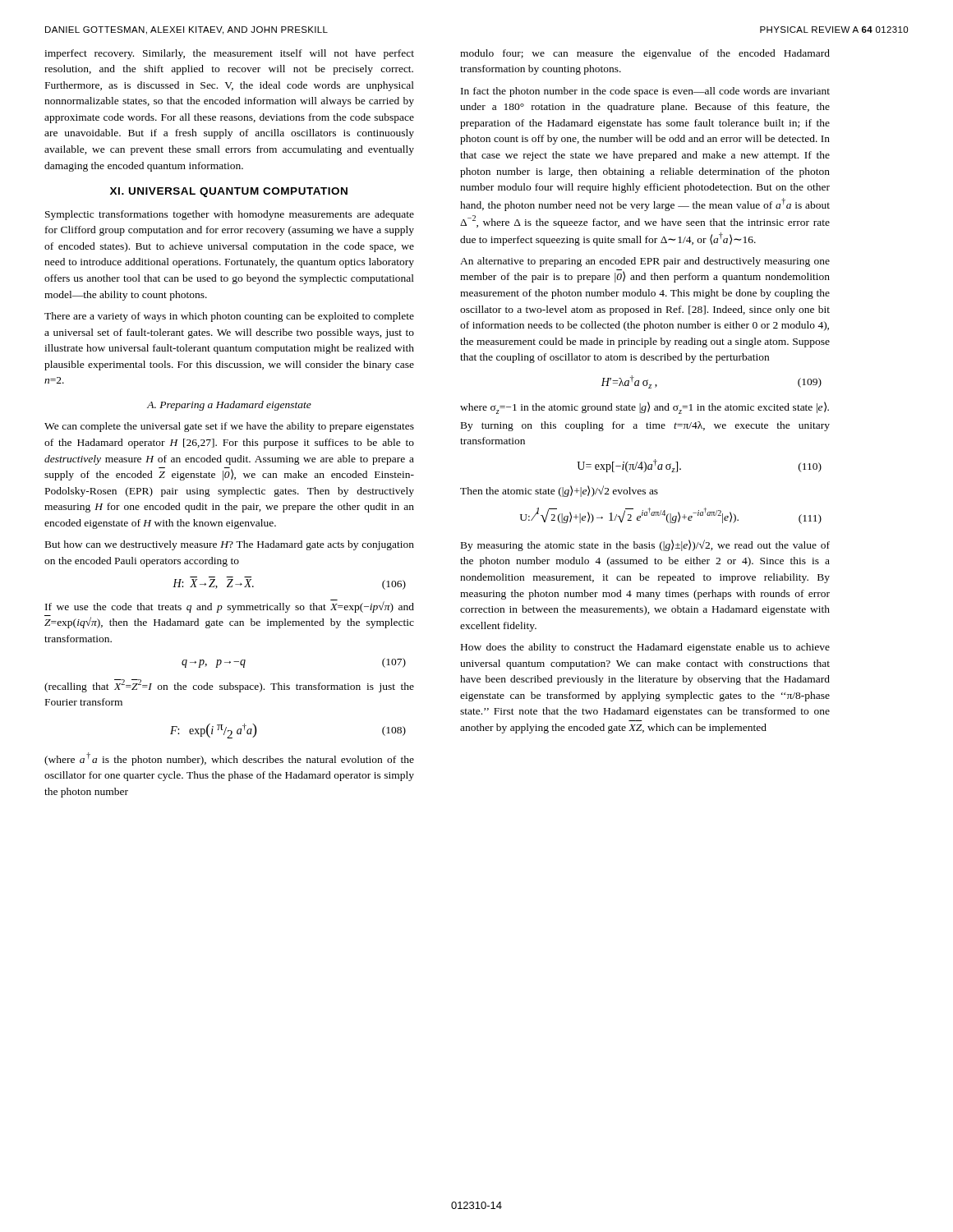Image resolution: width=953 pixels, height=1232 pixels.
Task: Click on the text starting "imperfect recovery. Similarly, the measurement itself will not"
Action: [x=229, y=109]
